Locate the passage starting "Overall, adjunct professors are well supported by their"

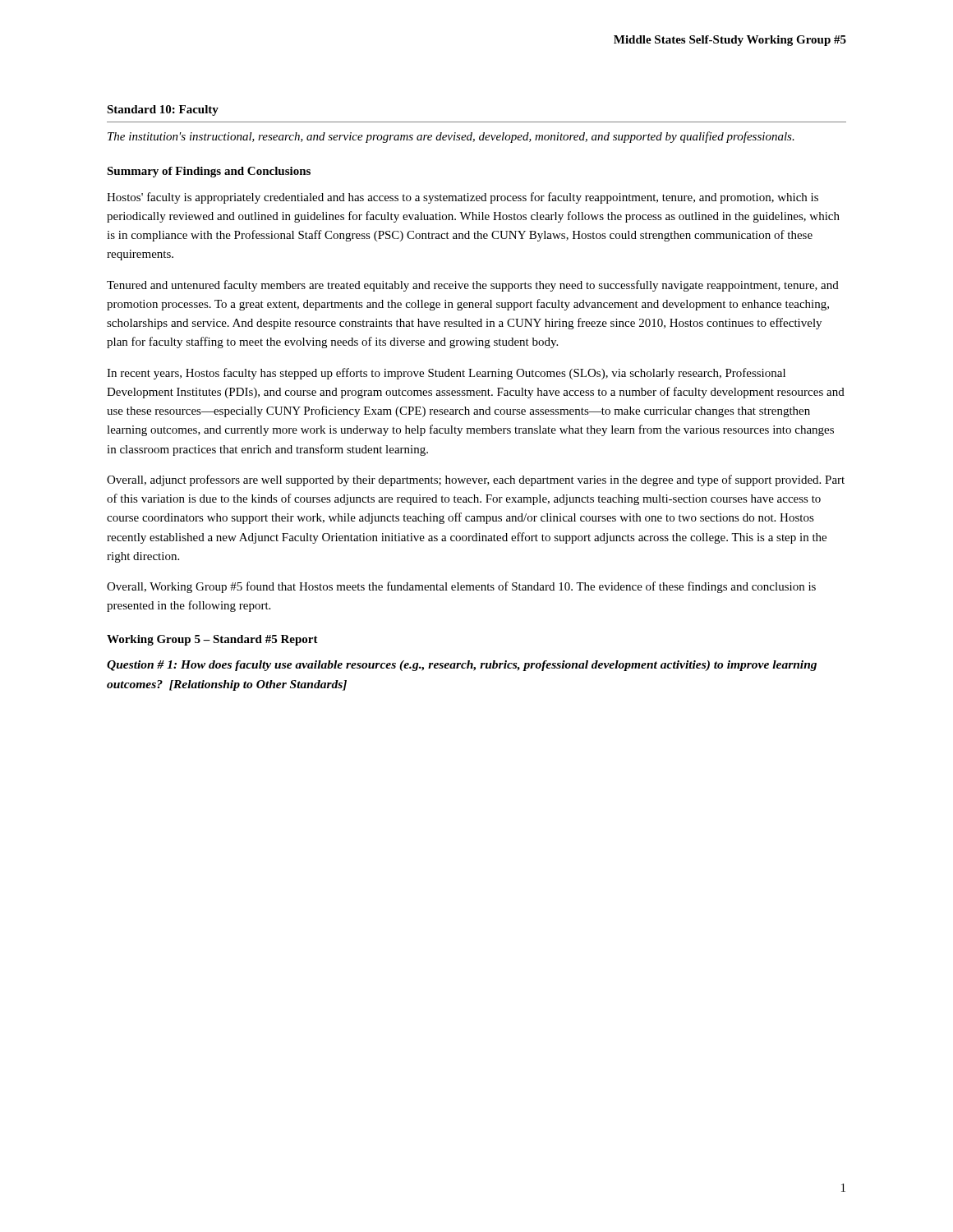click(476, 518)
